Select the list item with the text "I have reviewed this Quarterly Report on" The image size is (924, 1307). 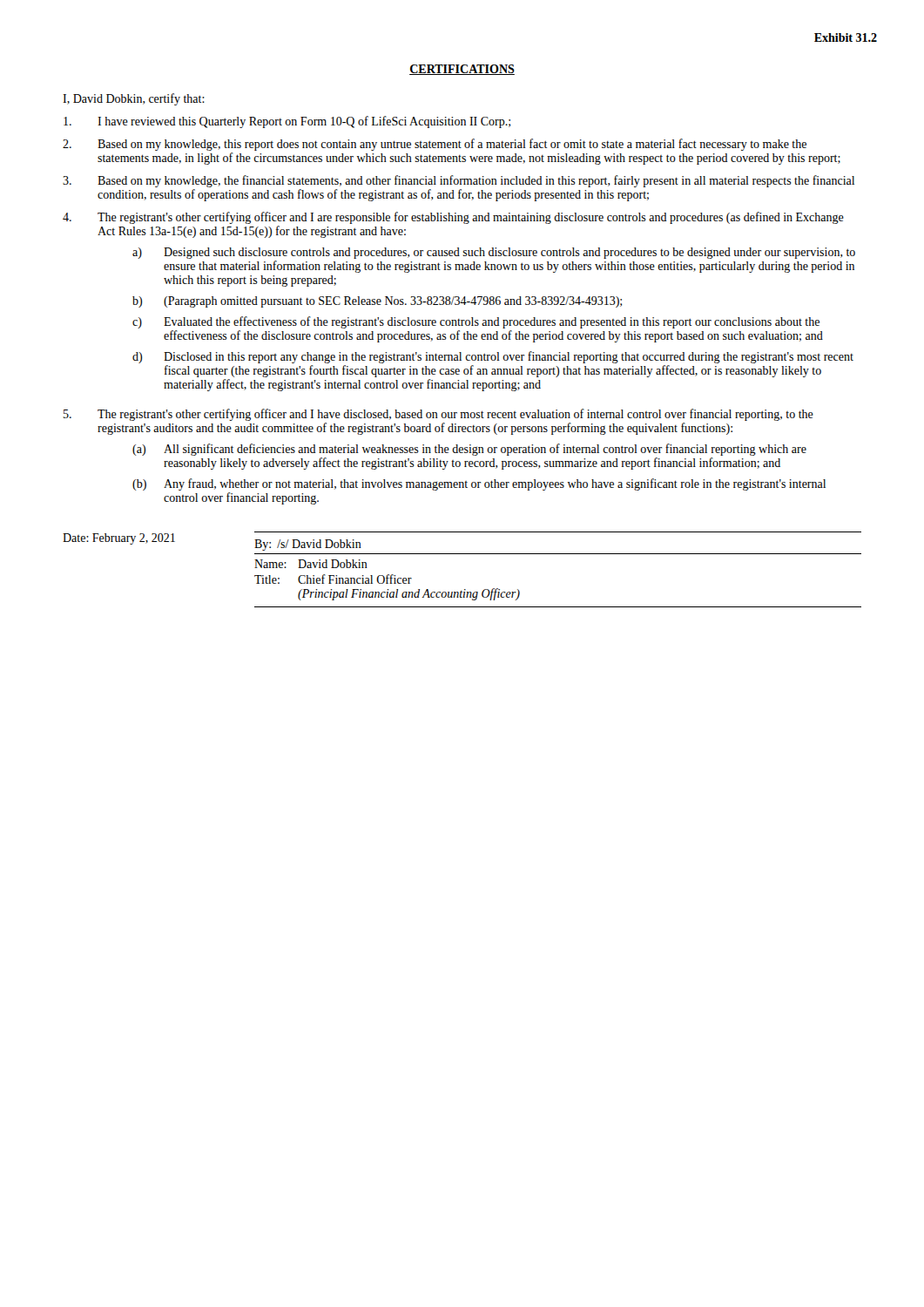(x=462, y=122)
